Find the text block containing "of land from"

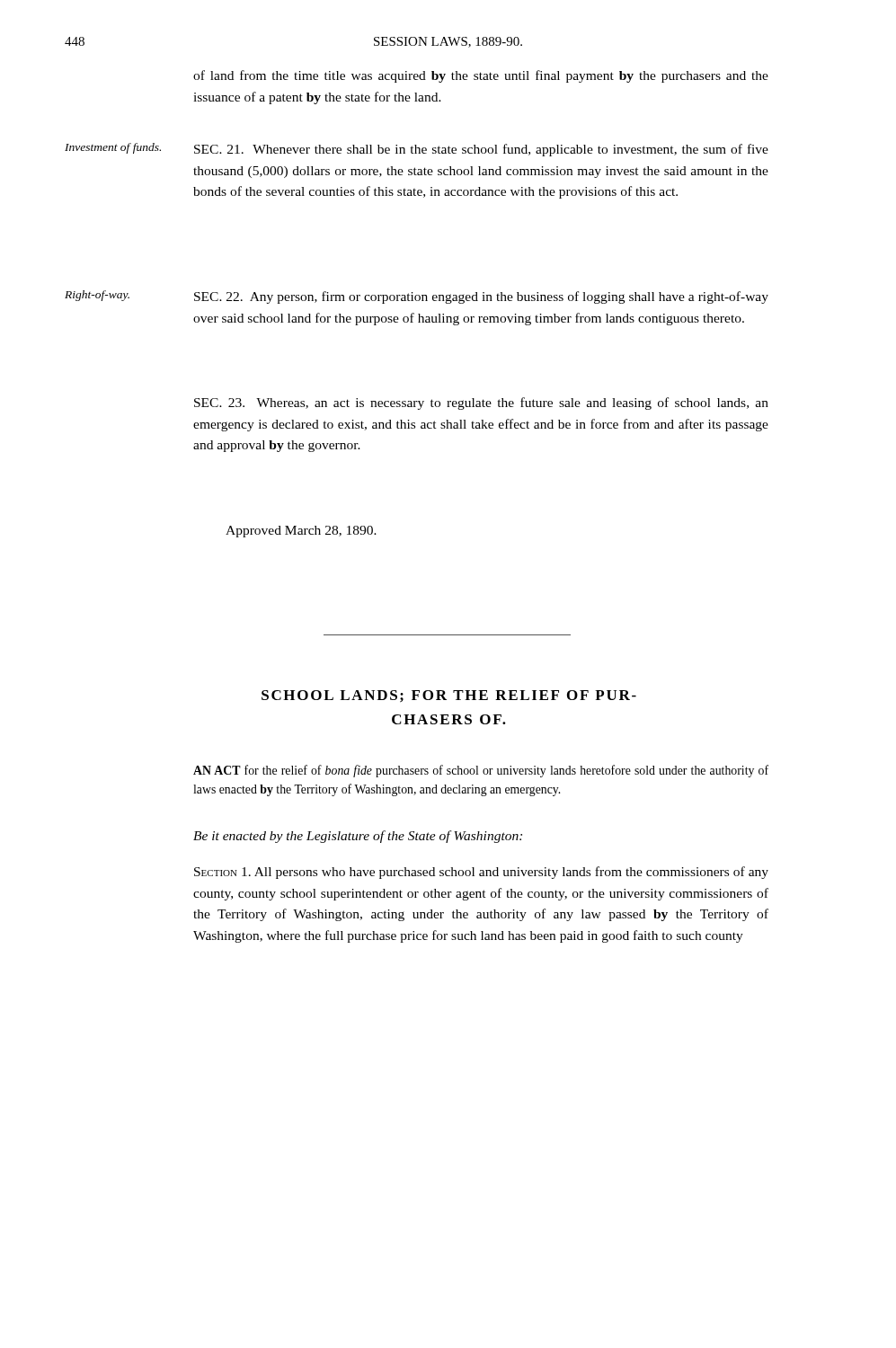481,86
